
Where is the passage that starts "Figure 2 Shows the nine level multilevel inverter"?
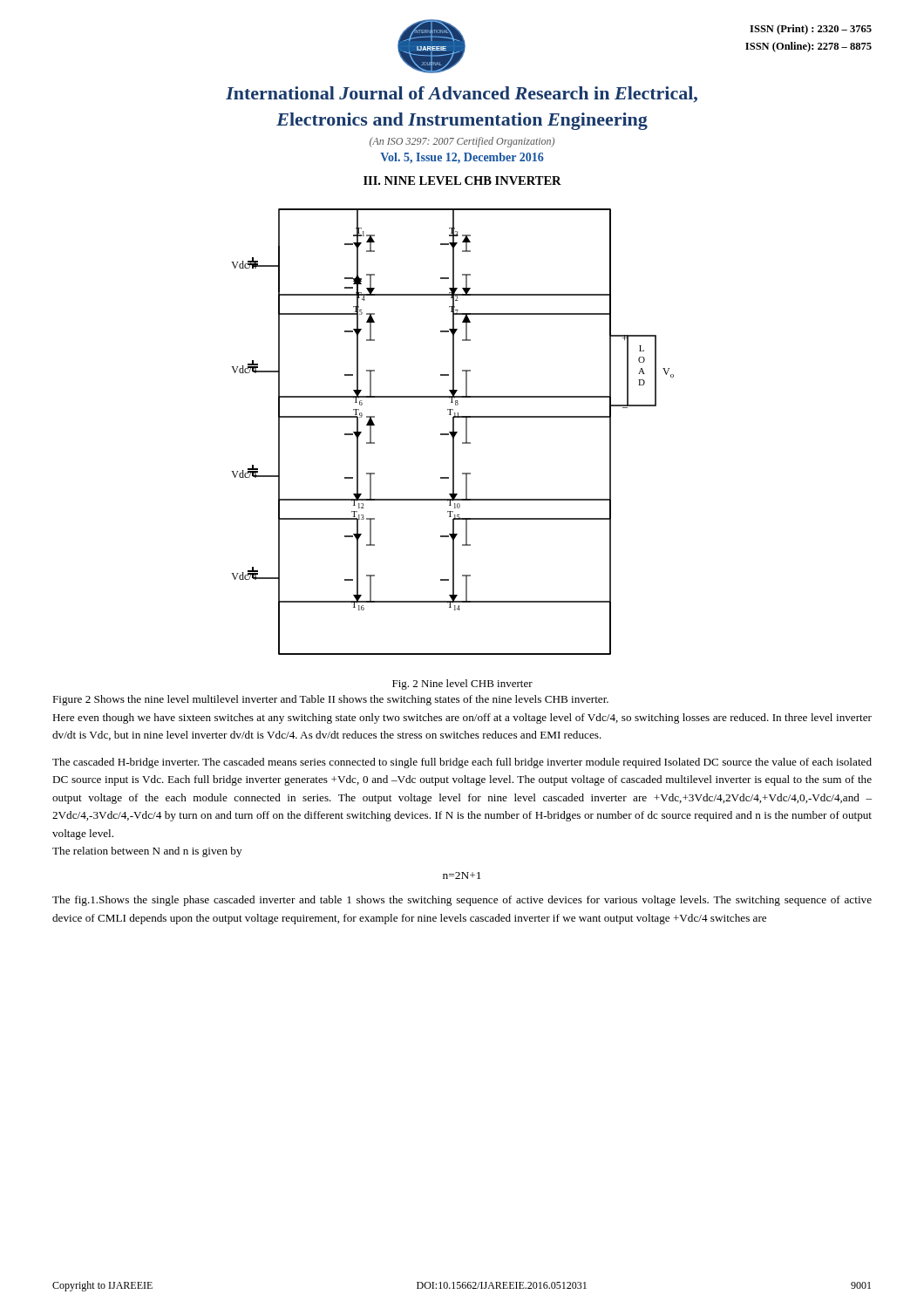462,717
